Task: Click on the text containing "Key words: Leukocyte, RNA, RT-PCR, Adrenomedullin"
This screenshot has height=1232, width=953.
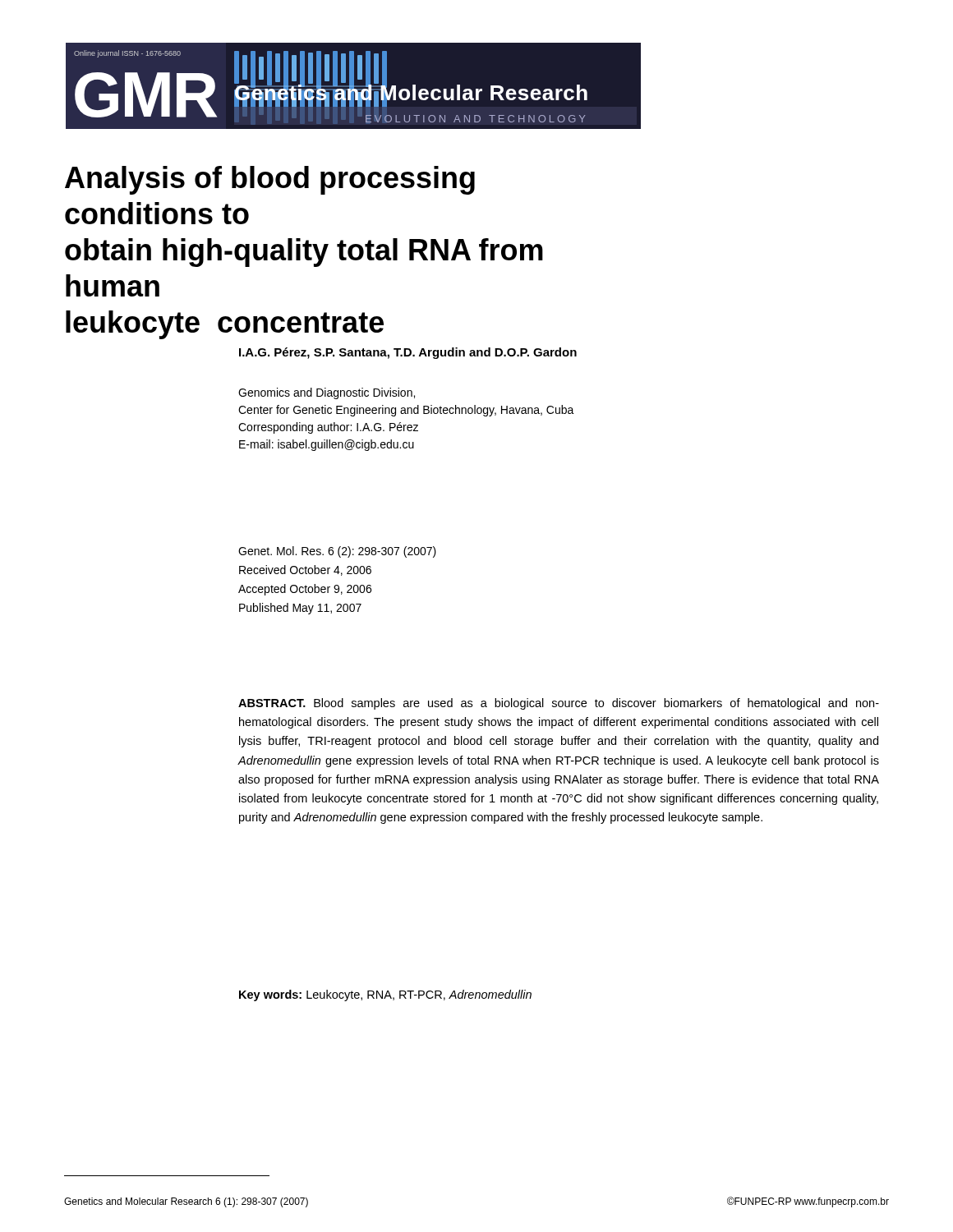Action: coord(385,995)
